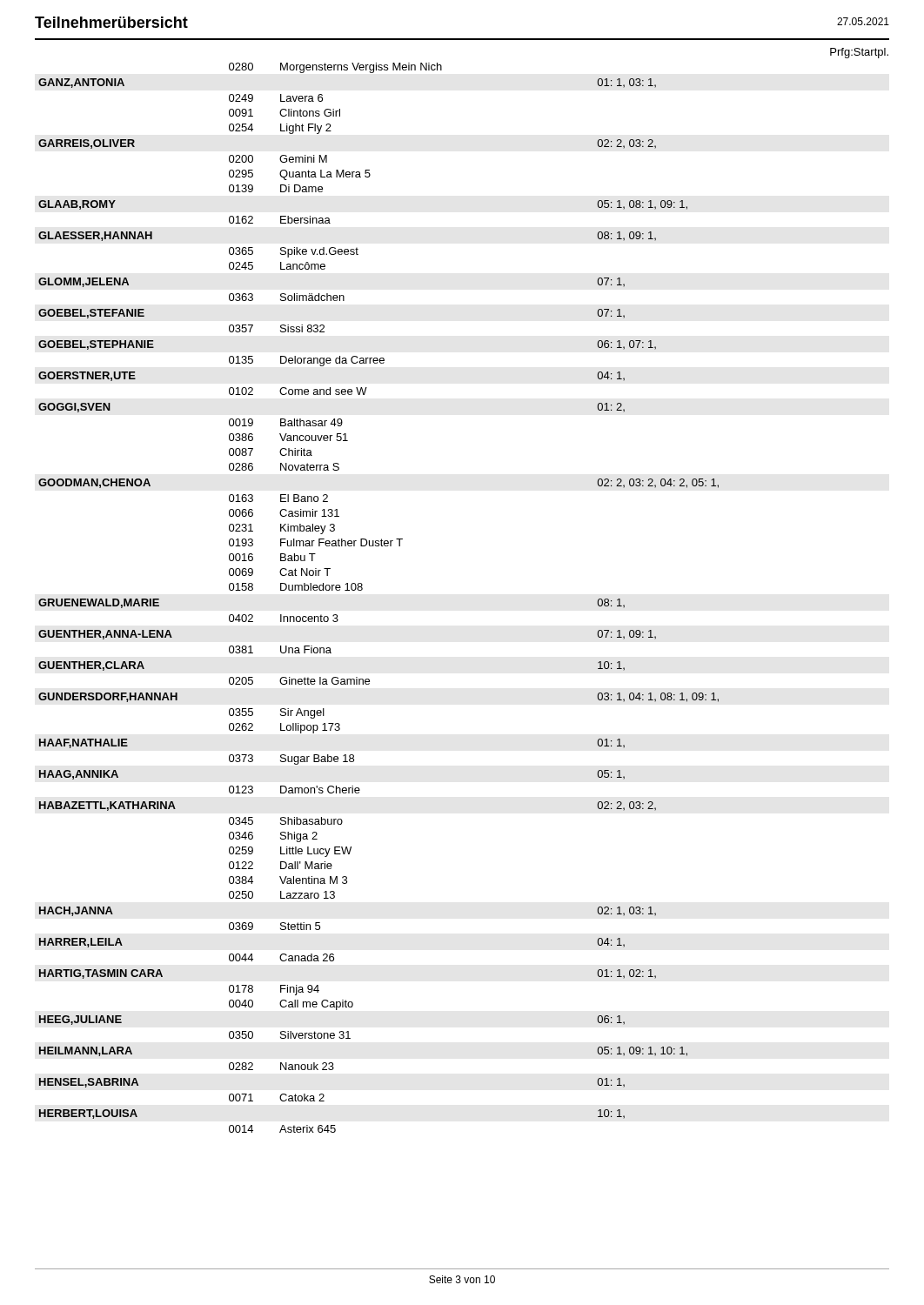Select the title
Screen dimensions: 1305x924
[x=111, y=23]
